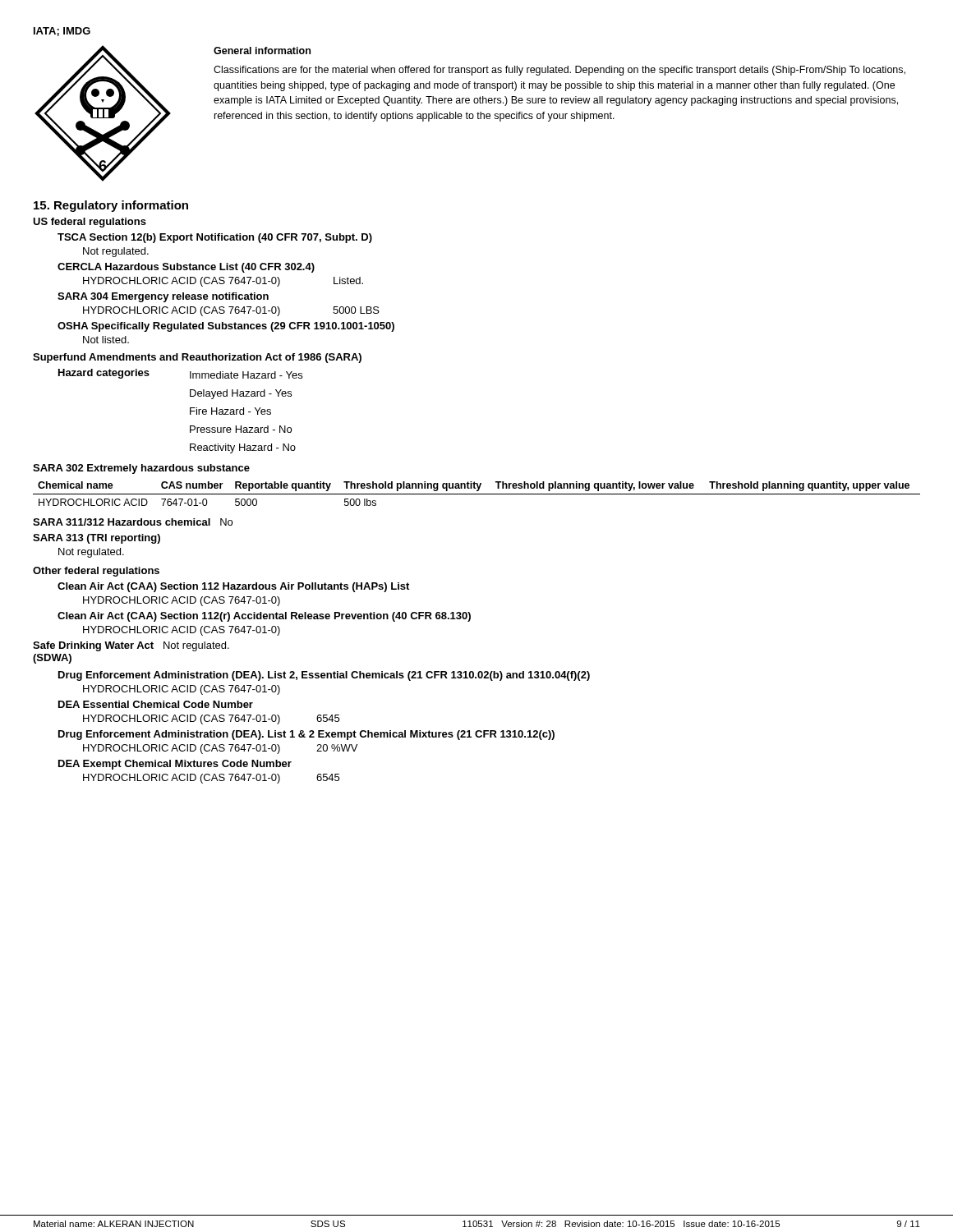
Task: Navigate to the block starting "HYDROCHLORIC ACID (CAS 7647-01-0) Listed."
Action: [223, 281]
